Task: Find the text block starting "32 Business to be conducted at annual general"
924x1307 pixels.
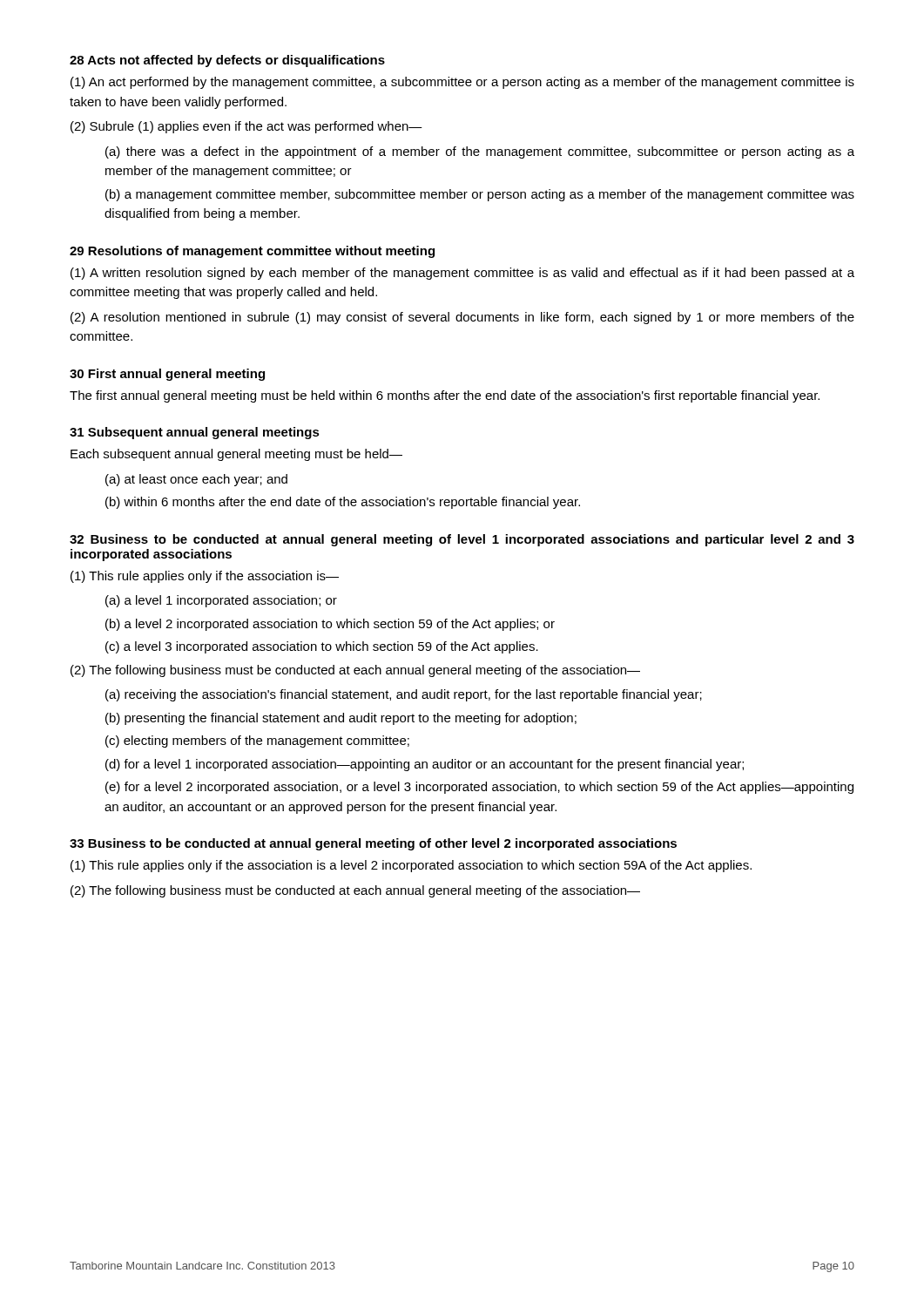Action: [x=462, y=546]
